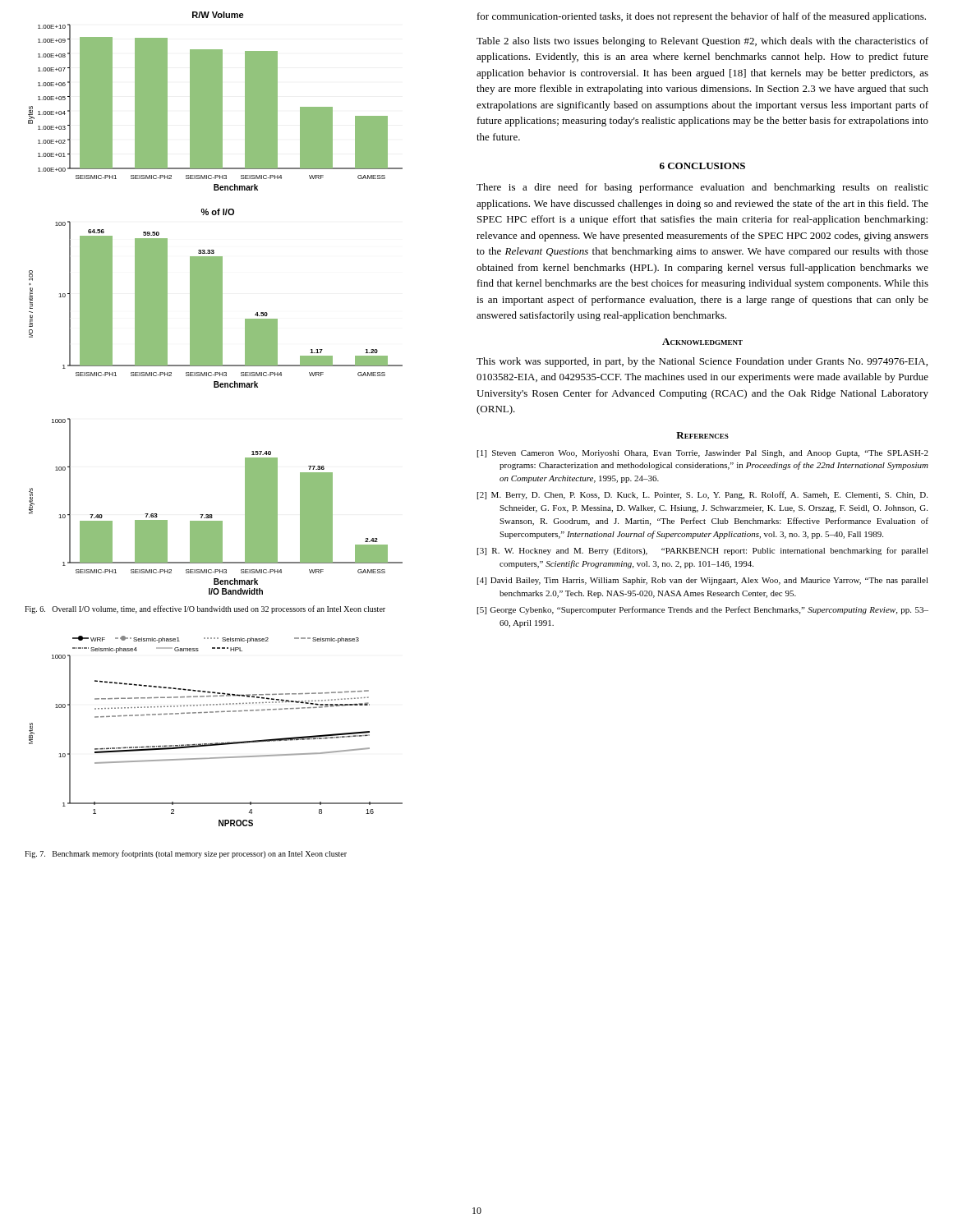Find the block starting "[3] R. W."
This screenshot has height=1232, width=953.
tap(702, 557)
